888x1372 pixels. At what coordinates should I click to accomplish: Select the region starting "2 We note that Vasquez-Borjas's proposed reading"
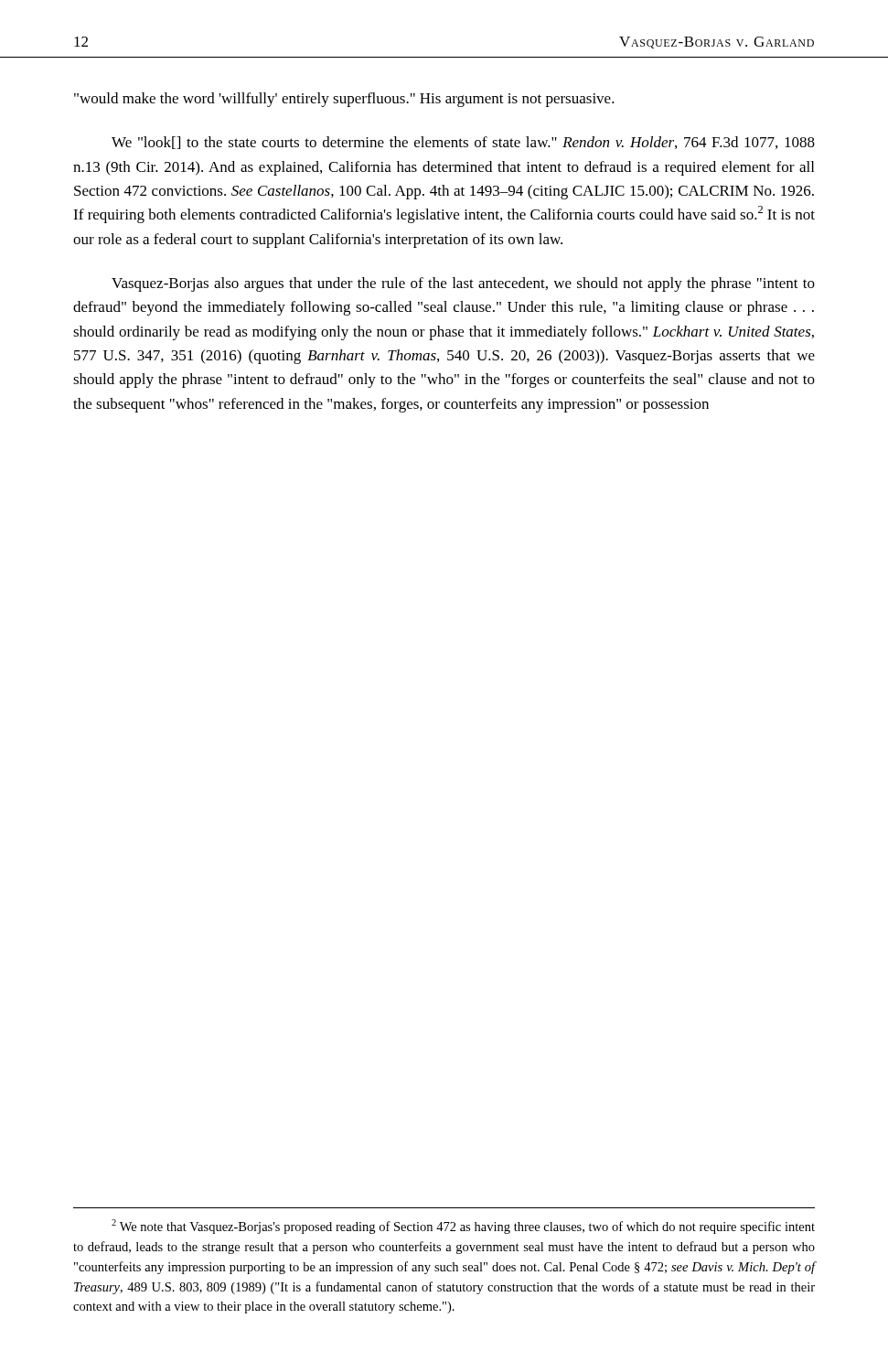click(x=444, y=1267)
